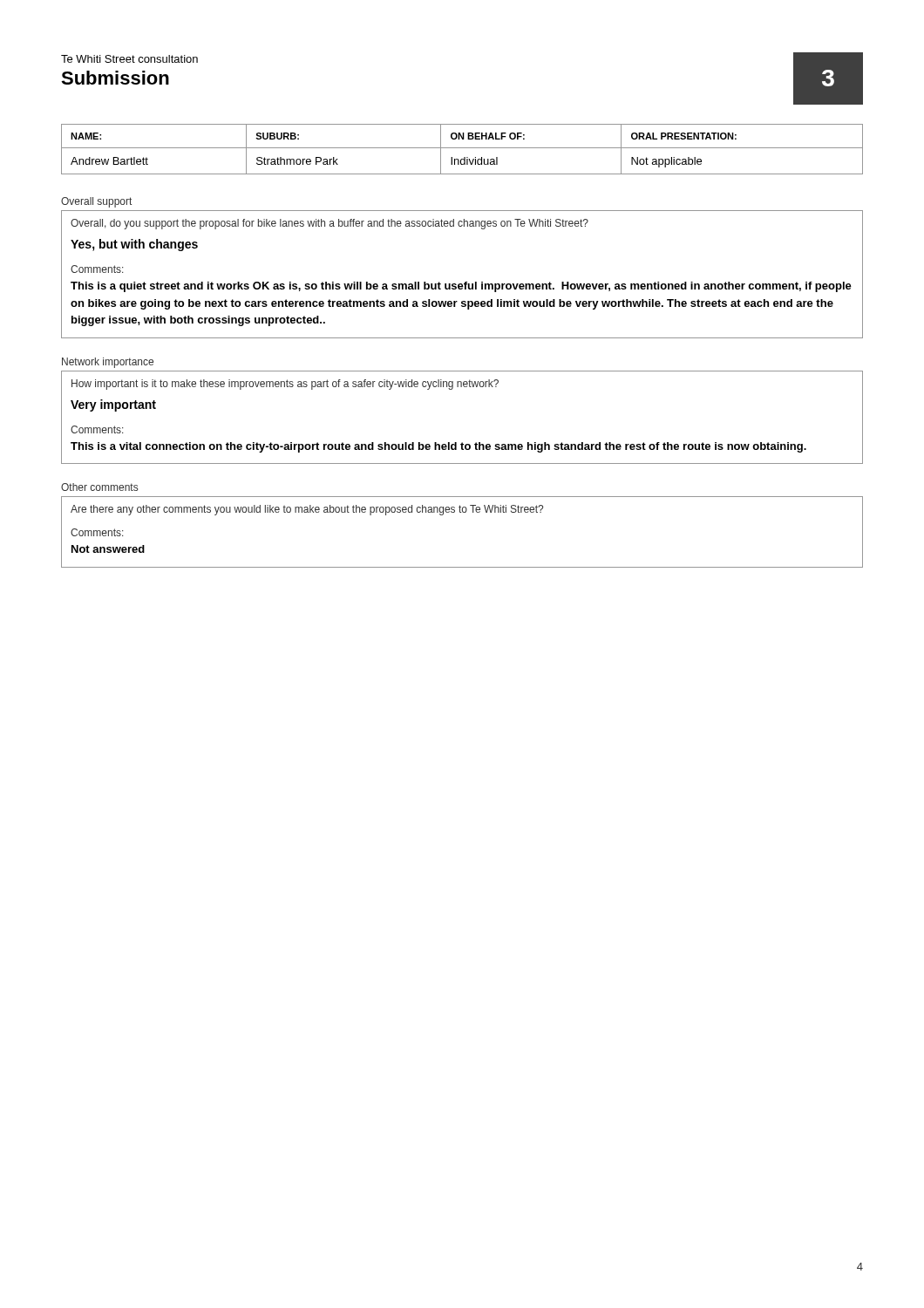The height and width of the screenshot is (1308, 924).
Task: Select the table that reads "Not applicable"
Action: (462, 149)
